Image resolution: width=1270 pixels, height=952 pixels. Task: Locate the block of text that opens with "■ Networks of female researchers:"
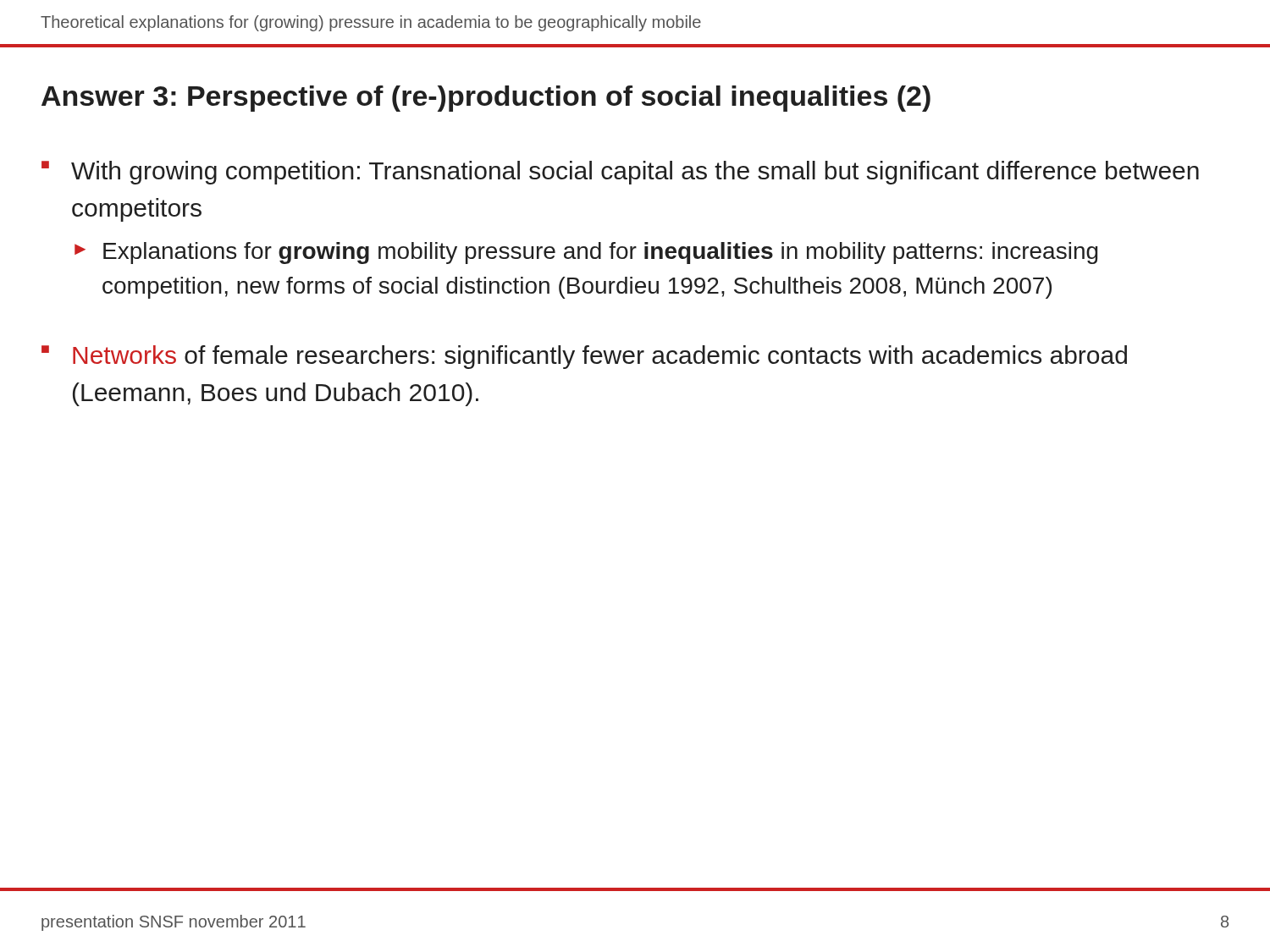[x=630, y=374]
